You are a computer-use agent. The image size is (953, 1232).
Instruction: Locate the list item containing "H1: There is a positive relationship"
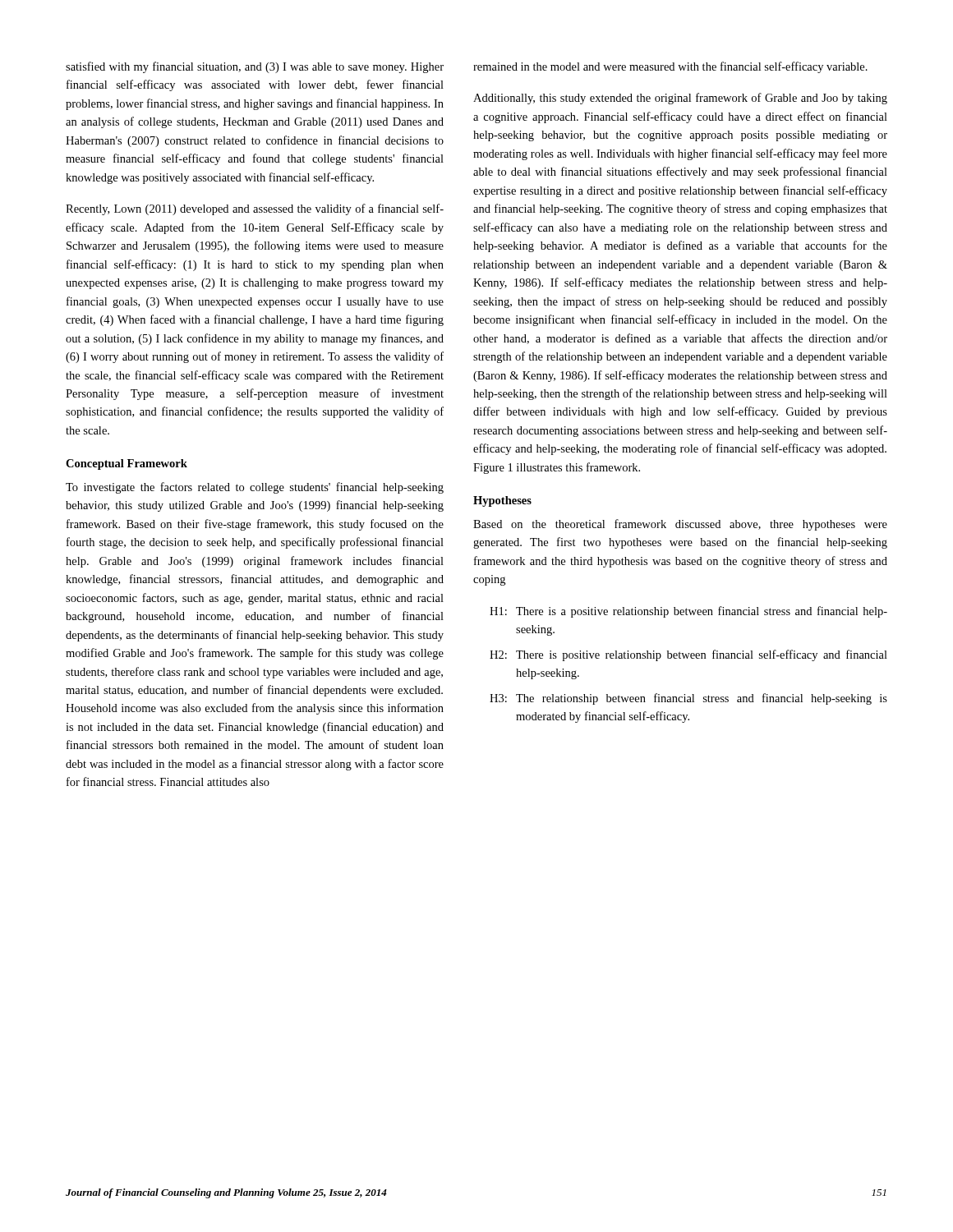(688, 620)
